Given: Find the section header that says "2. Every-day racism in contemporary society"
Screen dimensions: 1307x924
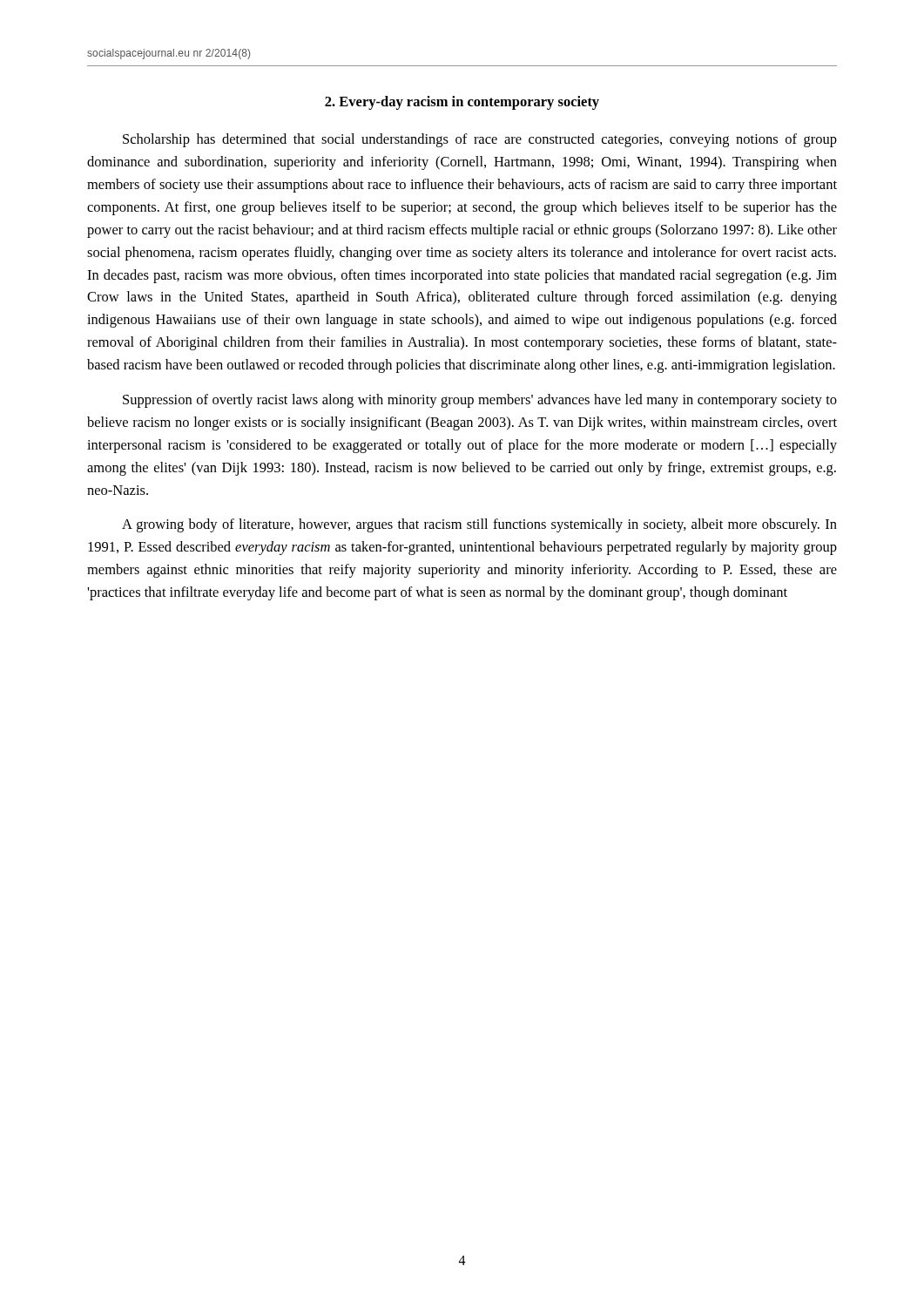Looking at the screenshot, I should [462, 101].
